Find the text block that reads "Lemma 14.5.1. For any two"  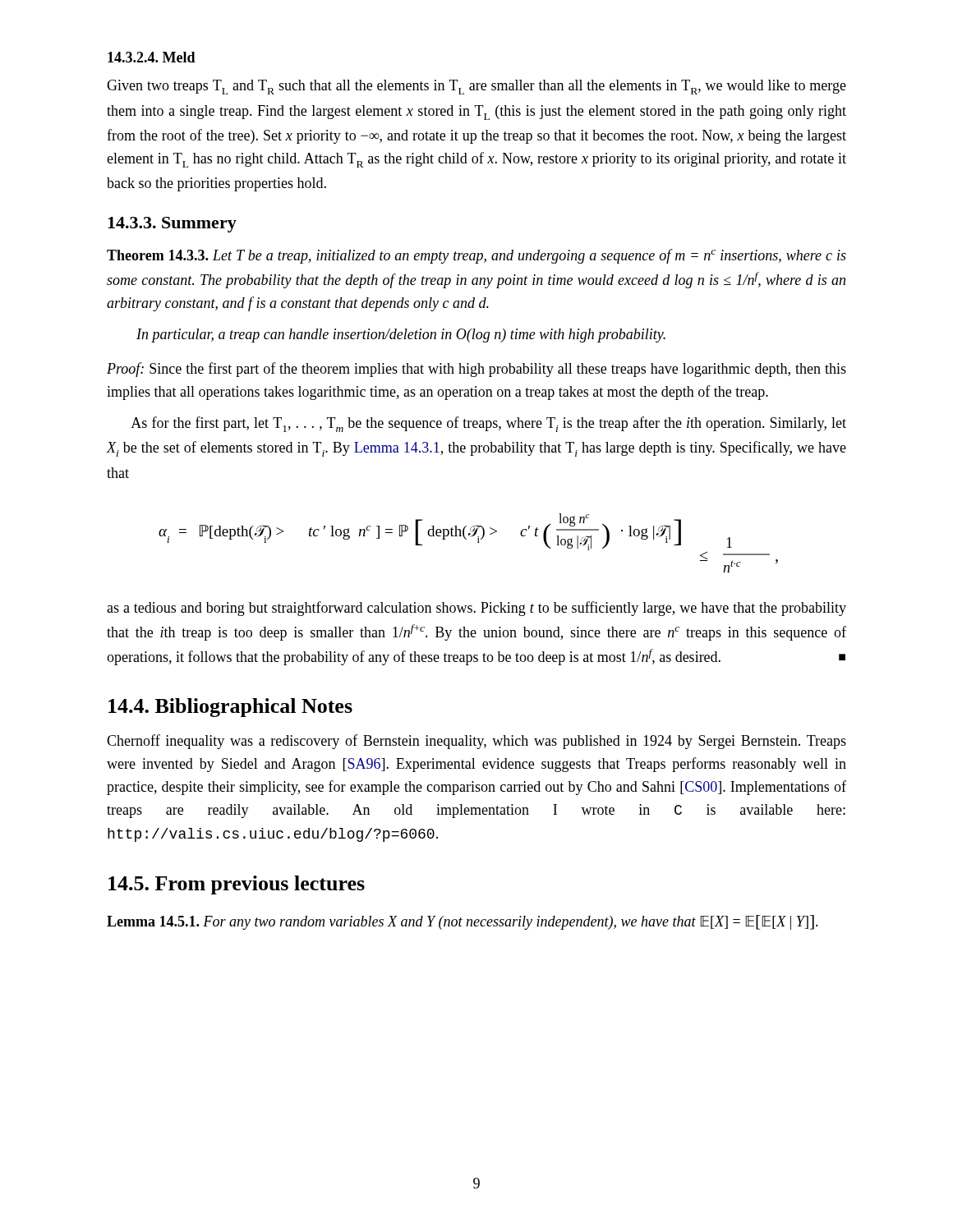476,921
